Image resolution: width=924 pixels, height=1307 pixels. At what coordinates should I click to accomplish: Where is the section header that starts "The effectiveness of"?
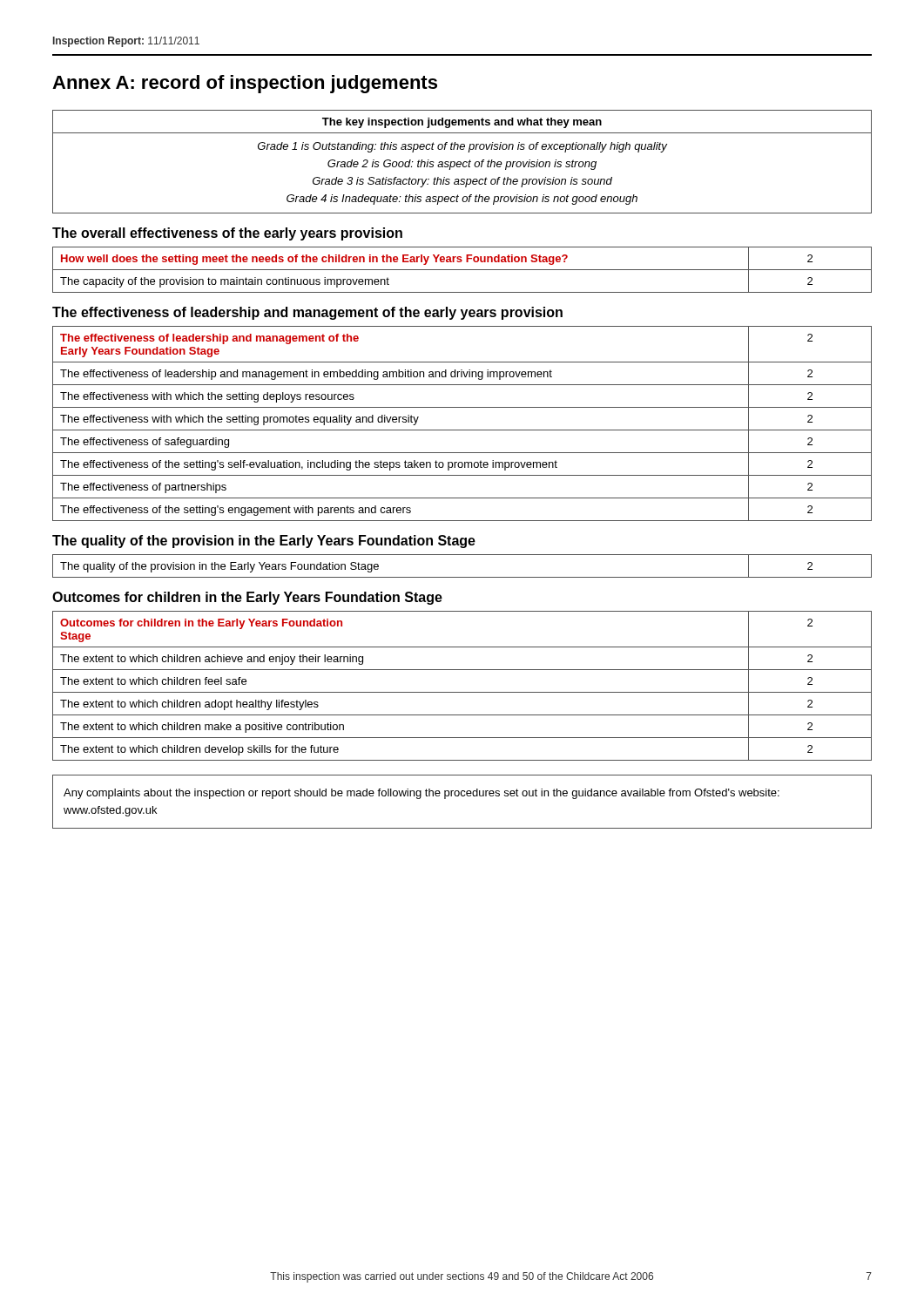(x=462, y=312)
